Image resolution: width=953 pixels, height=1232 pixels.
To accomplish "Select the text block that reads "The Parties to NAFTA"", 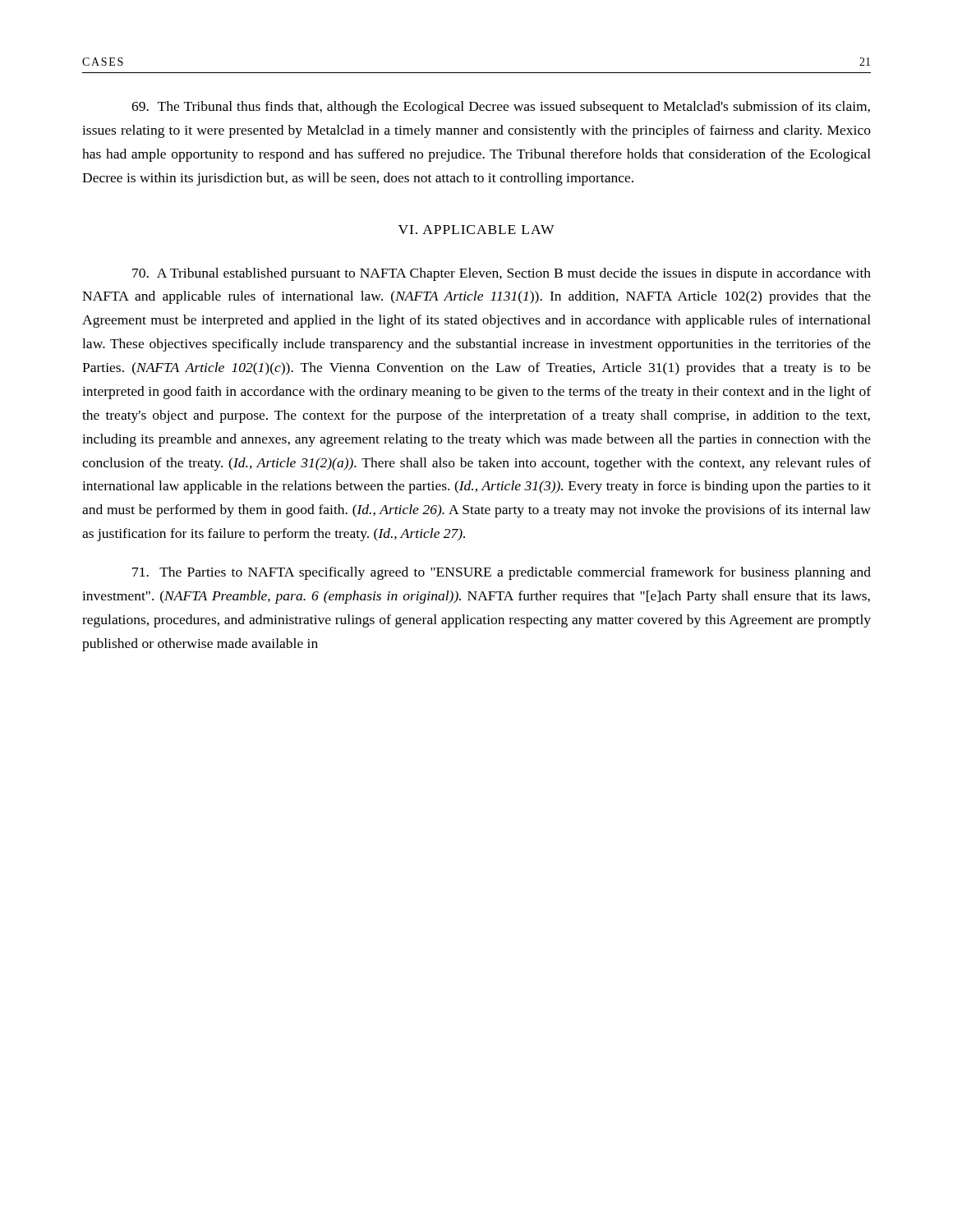I will [476, 607].
